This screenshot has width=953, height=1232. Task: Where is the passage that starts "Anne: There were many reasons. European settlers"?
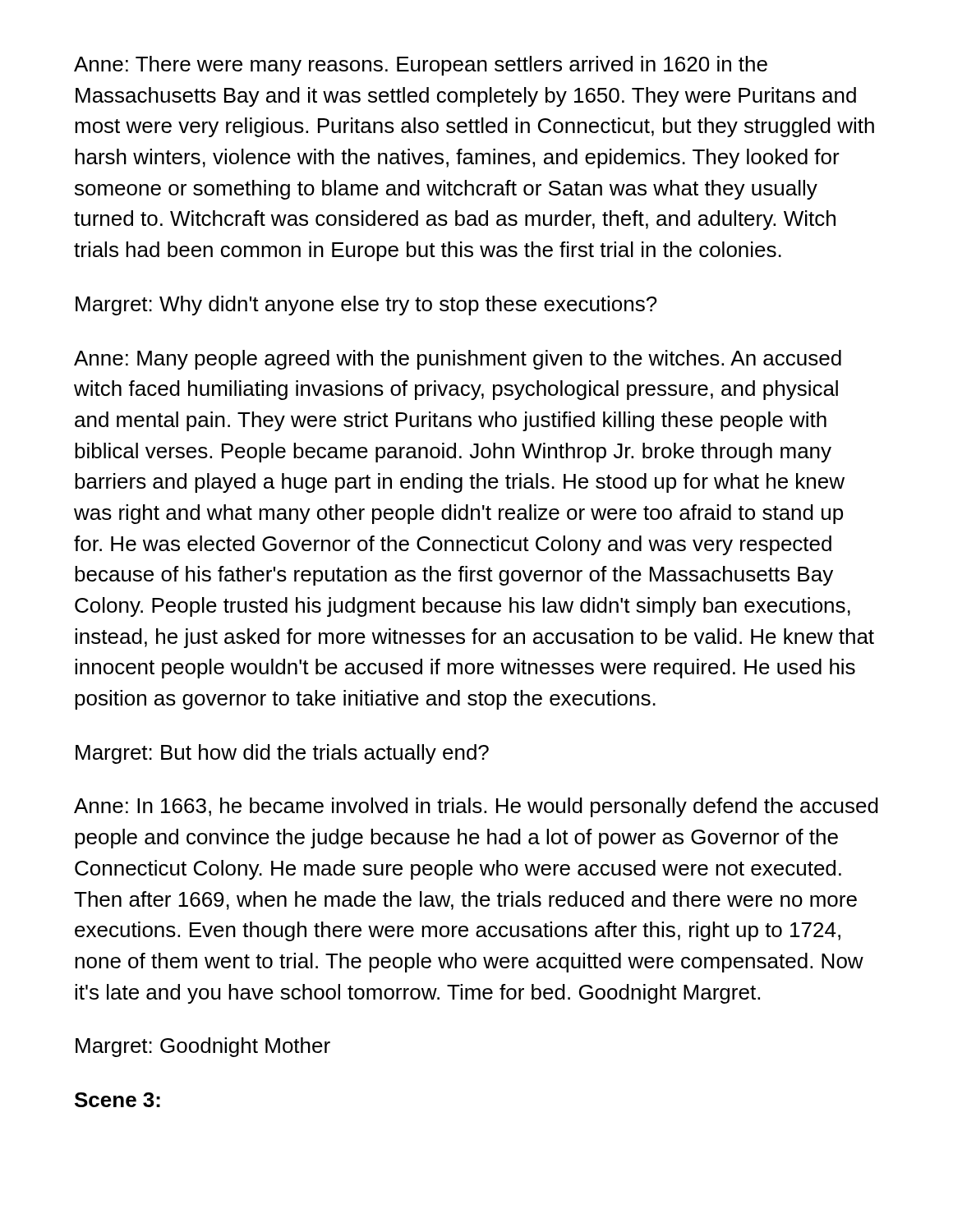tap(475, 157)
